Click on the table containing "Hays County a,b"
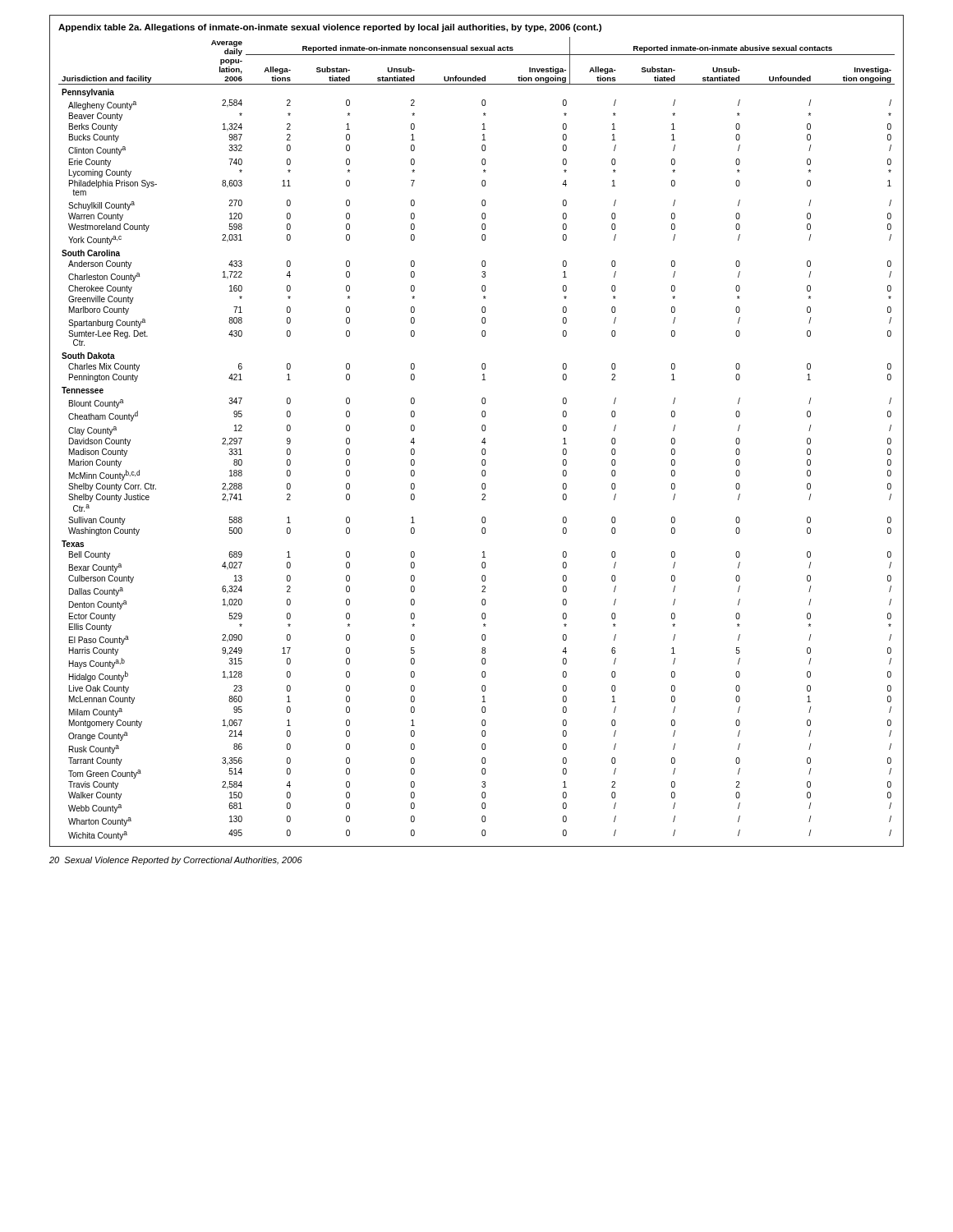 (x=476, y=431)
